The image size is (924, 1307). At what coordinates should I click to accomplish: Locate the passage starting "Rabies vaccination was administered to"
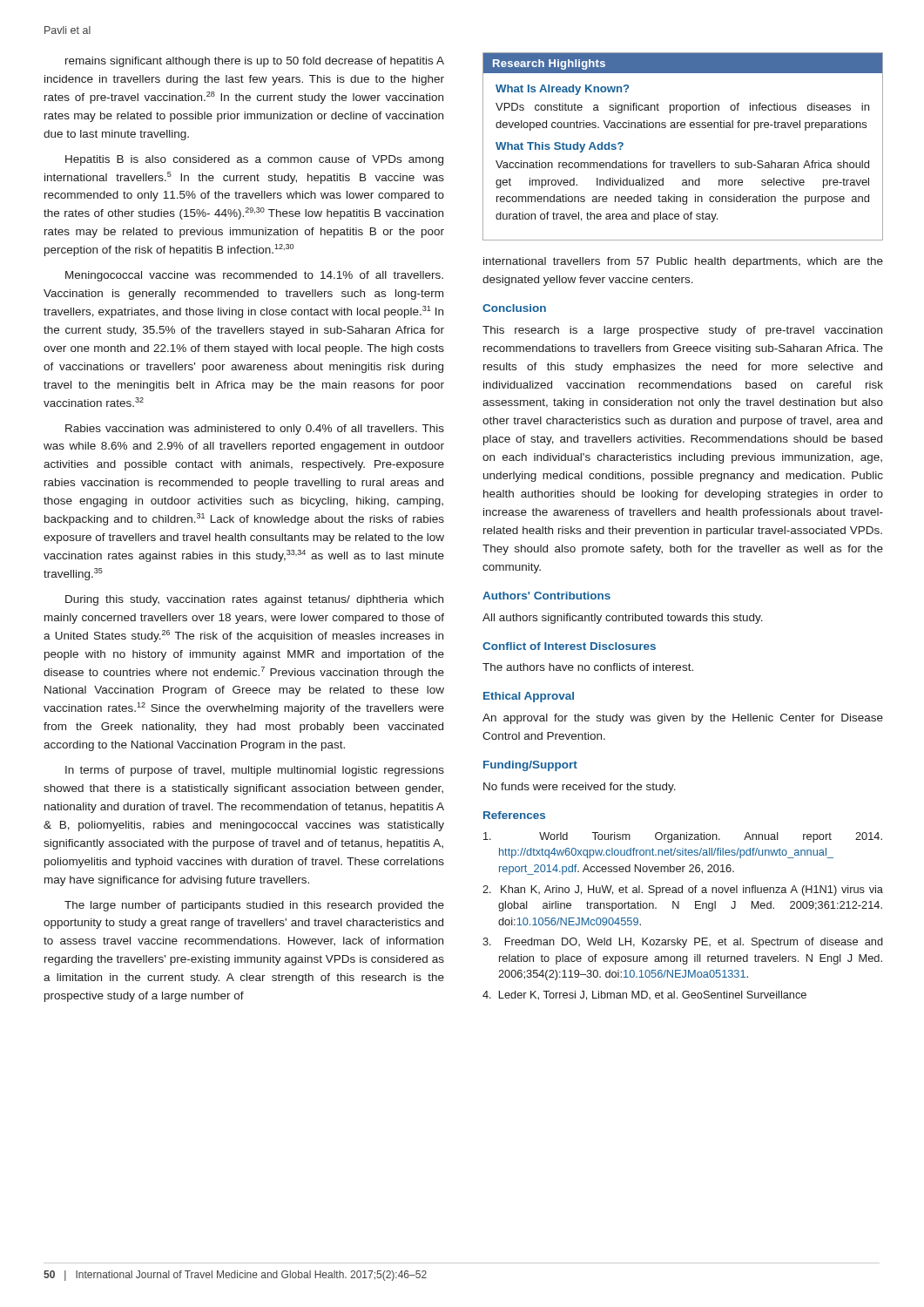tap(244, 502)
